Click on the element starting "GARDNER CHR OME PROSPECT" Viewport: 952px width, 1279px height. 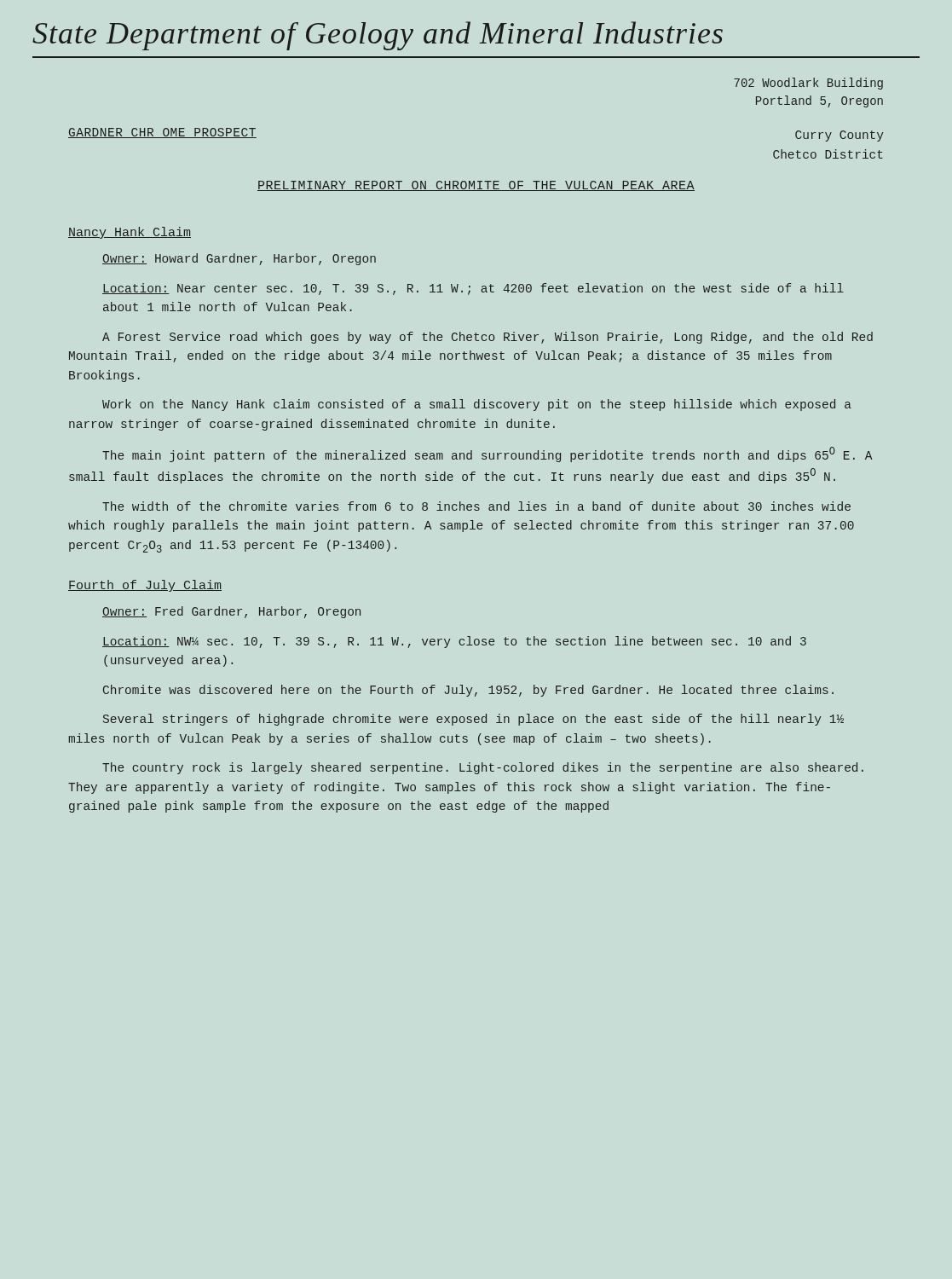click(162, 133)
